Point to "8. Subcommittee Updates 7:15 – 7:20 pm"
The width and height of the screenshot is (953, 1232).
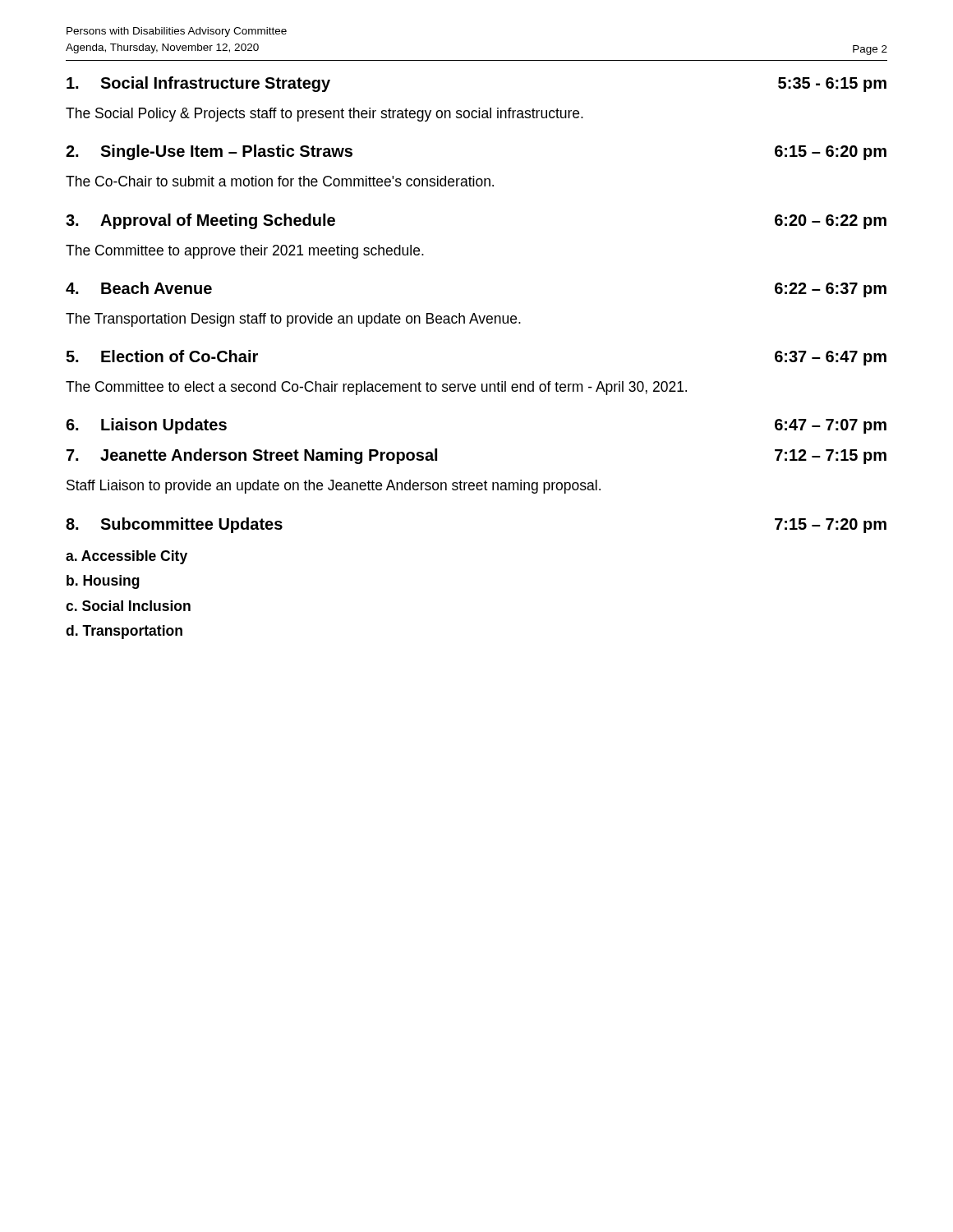pos(193,525)
